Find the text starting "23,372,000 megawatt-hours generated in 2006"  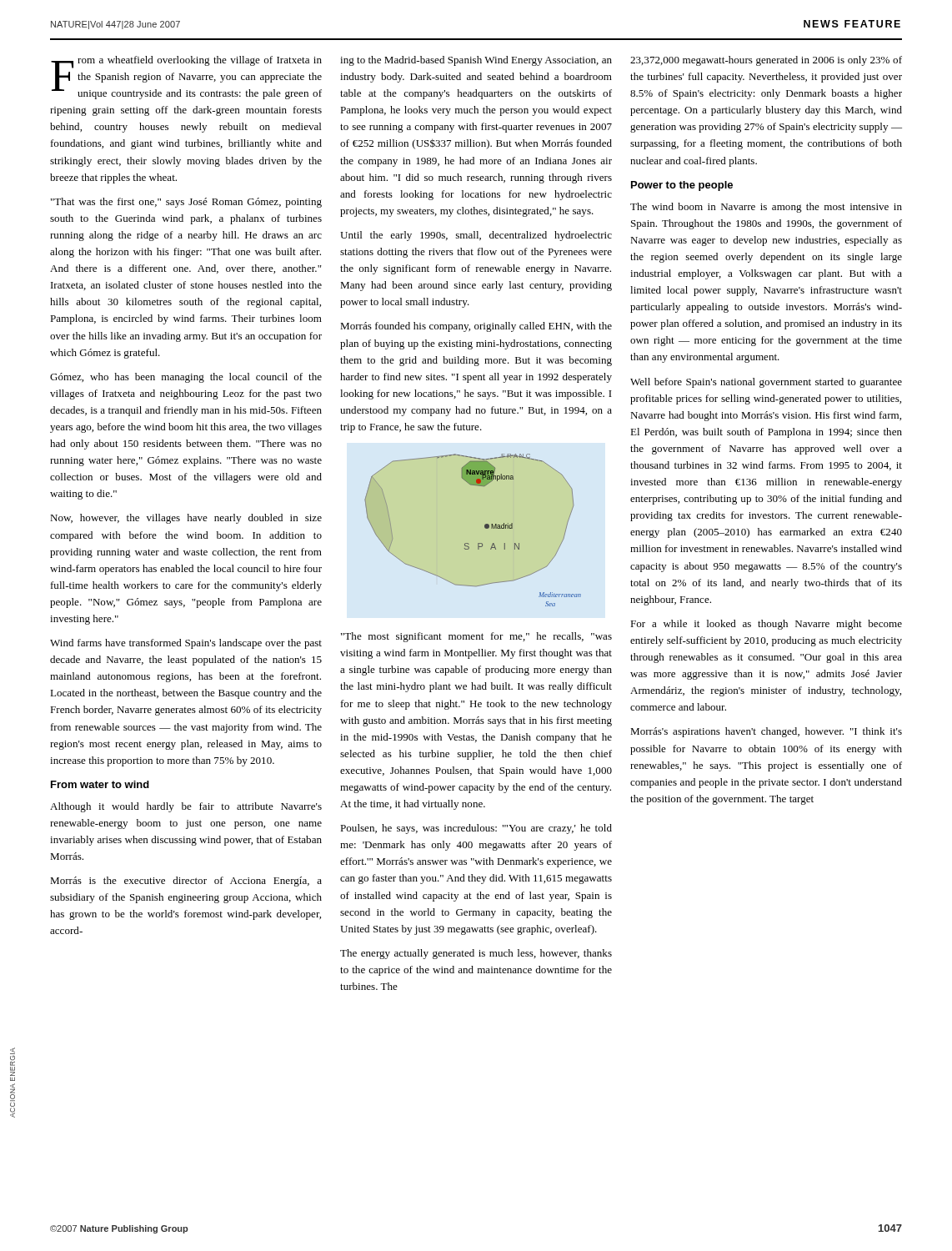click(x=766, y=110)
